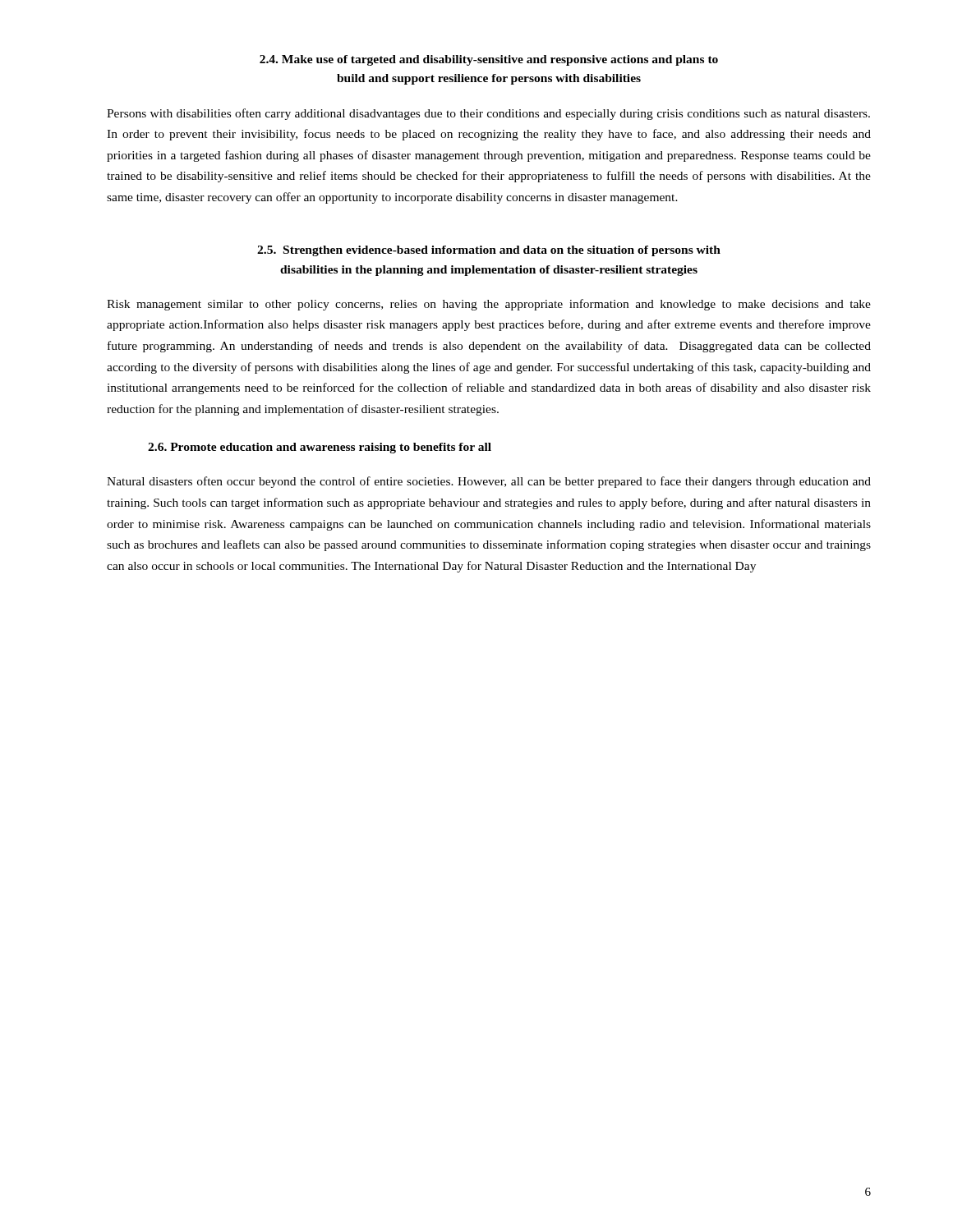Locate the element starting "2.6. Promote education and awareness"

pyautogui.click(x=320, y=447)
